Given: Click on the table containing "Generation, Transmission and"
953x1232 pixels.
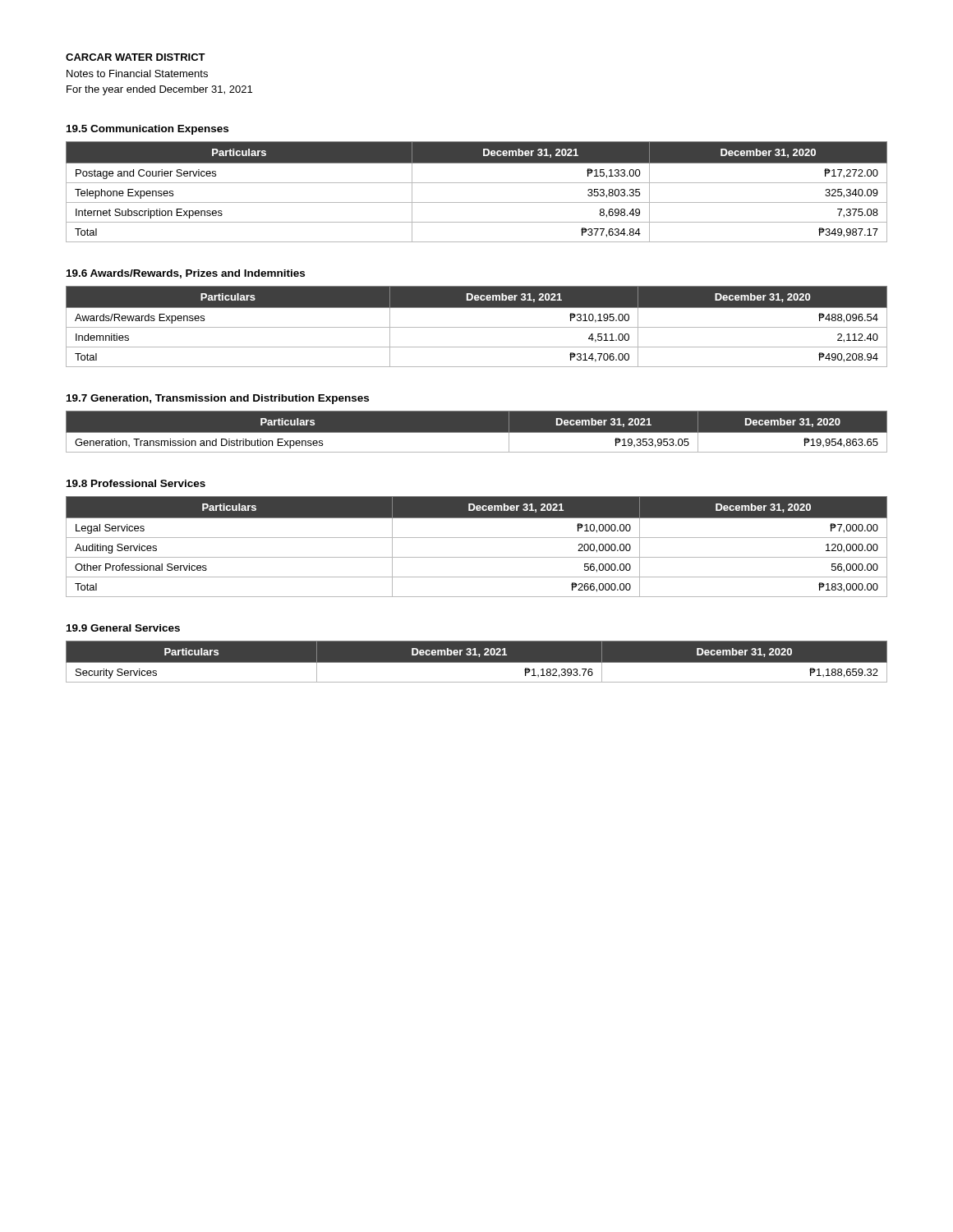Looking at the screenshot, I should click(x=476, y=431).
